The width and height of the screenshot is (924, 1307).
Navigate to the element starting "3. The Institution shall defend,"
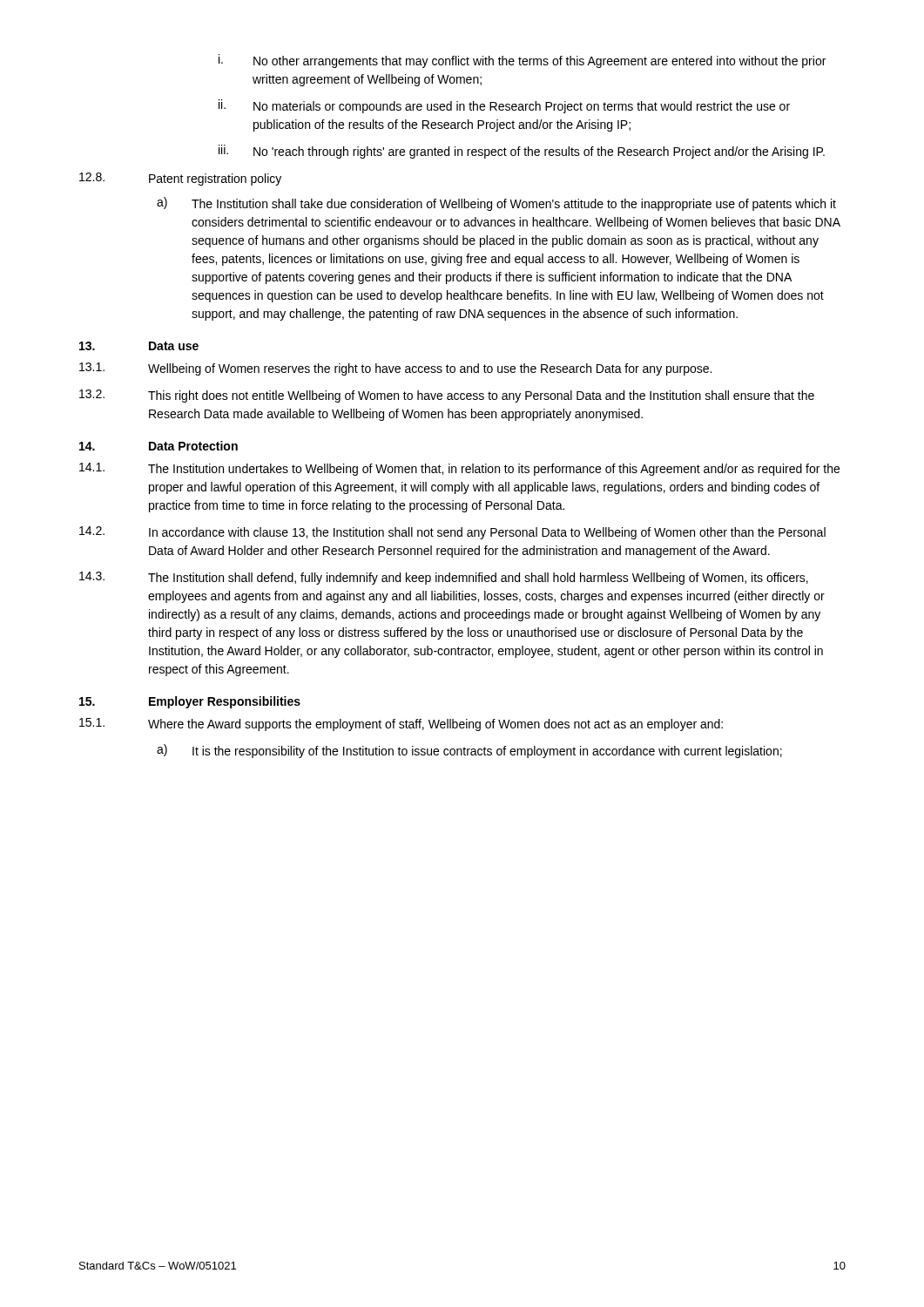click(462, 624)
